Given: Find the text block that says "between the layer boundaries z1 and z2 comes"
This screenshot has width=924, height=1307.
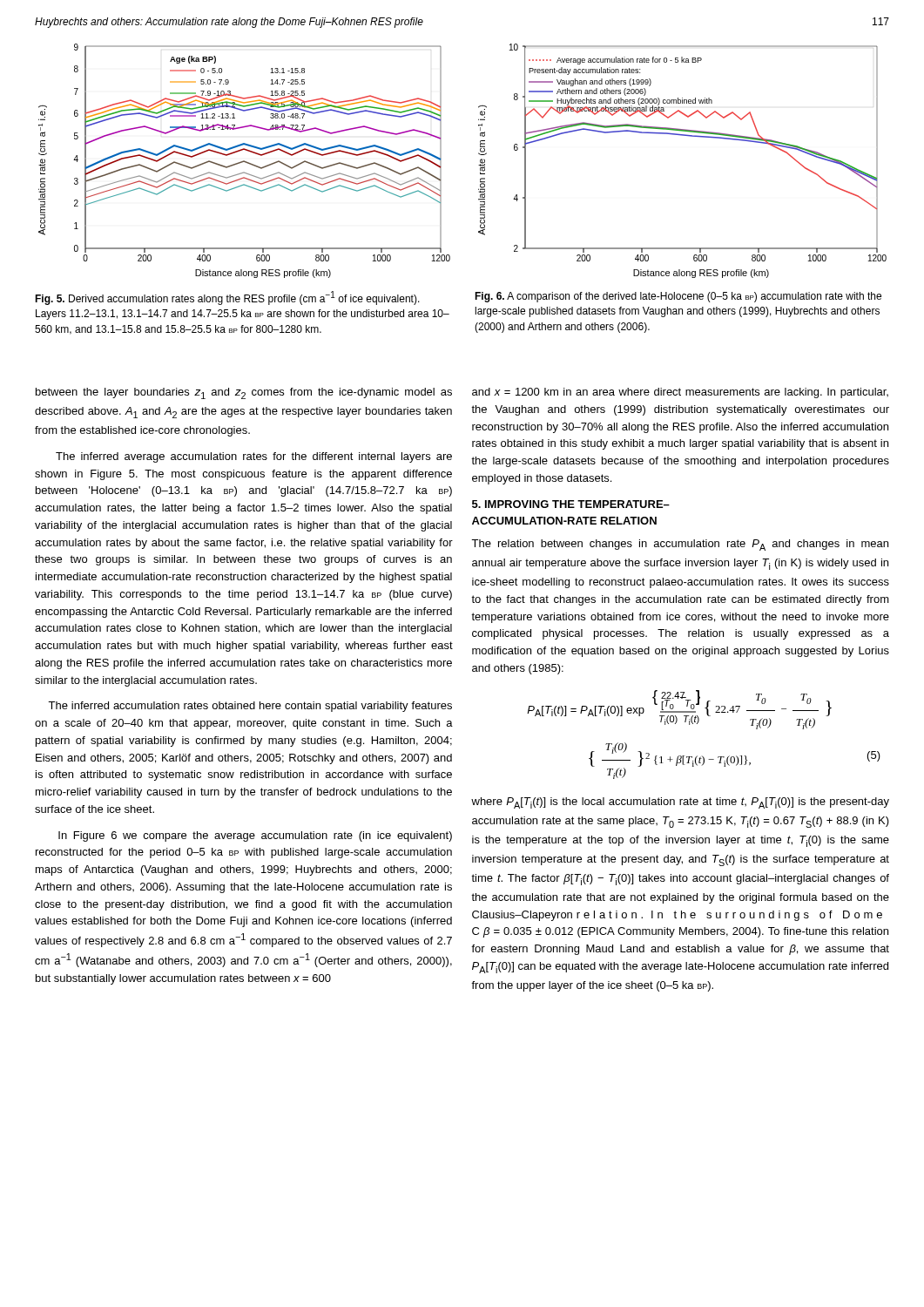Looking at the screenshot, I should point(244,411).
